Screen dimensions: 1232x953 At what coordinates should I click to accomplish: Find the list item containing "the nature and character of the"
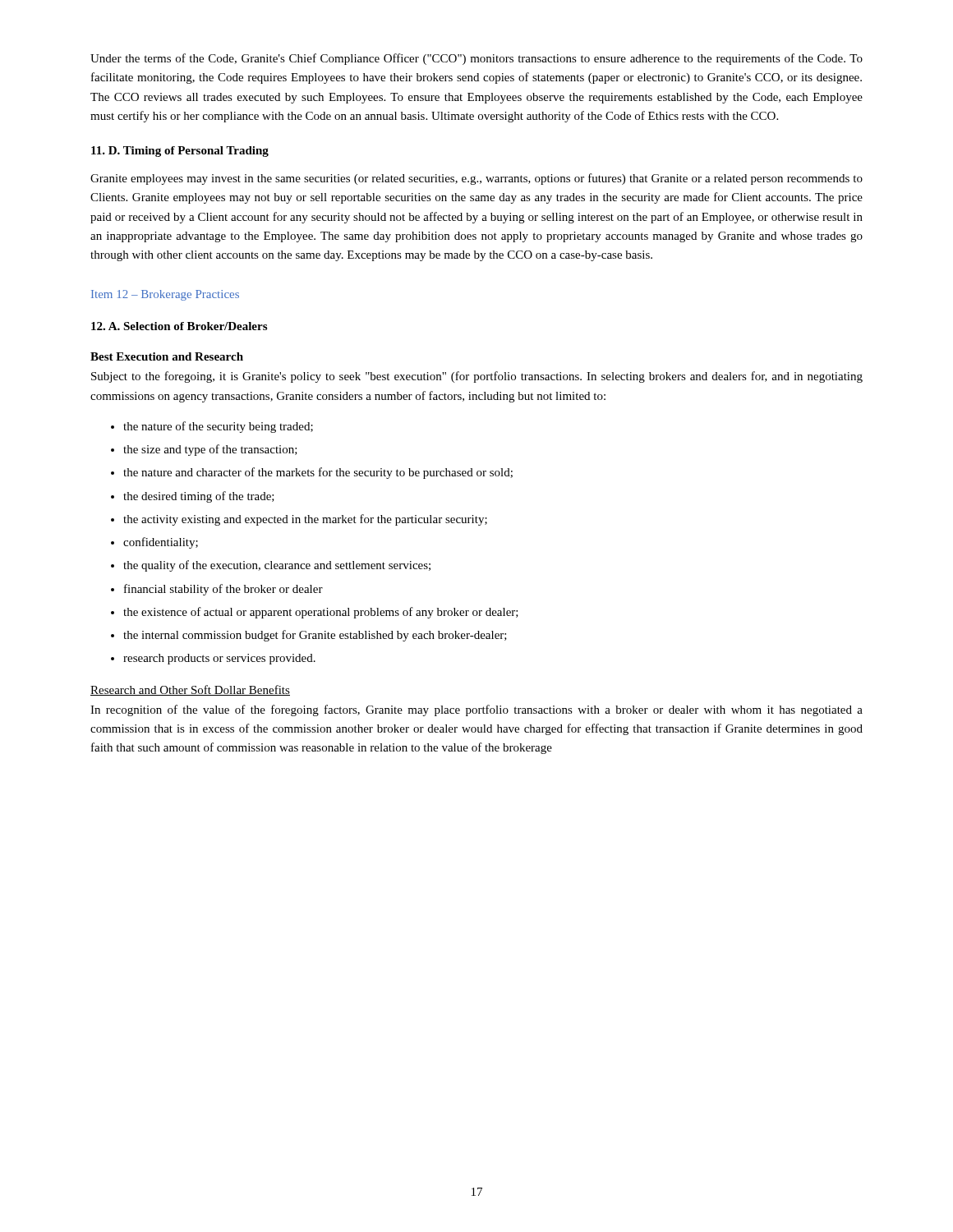[318, 472]
